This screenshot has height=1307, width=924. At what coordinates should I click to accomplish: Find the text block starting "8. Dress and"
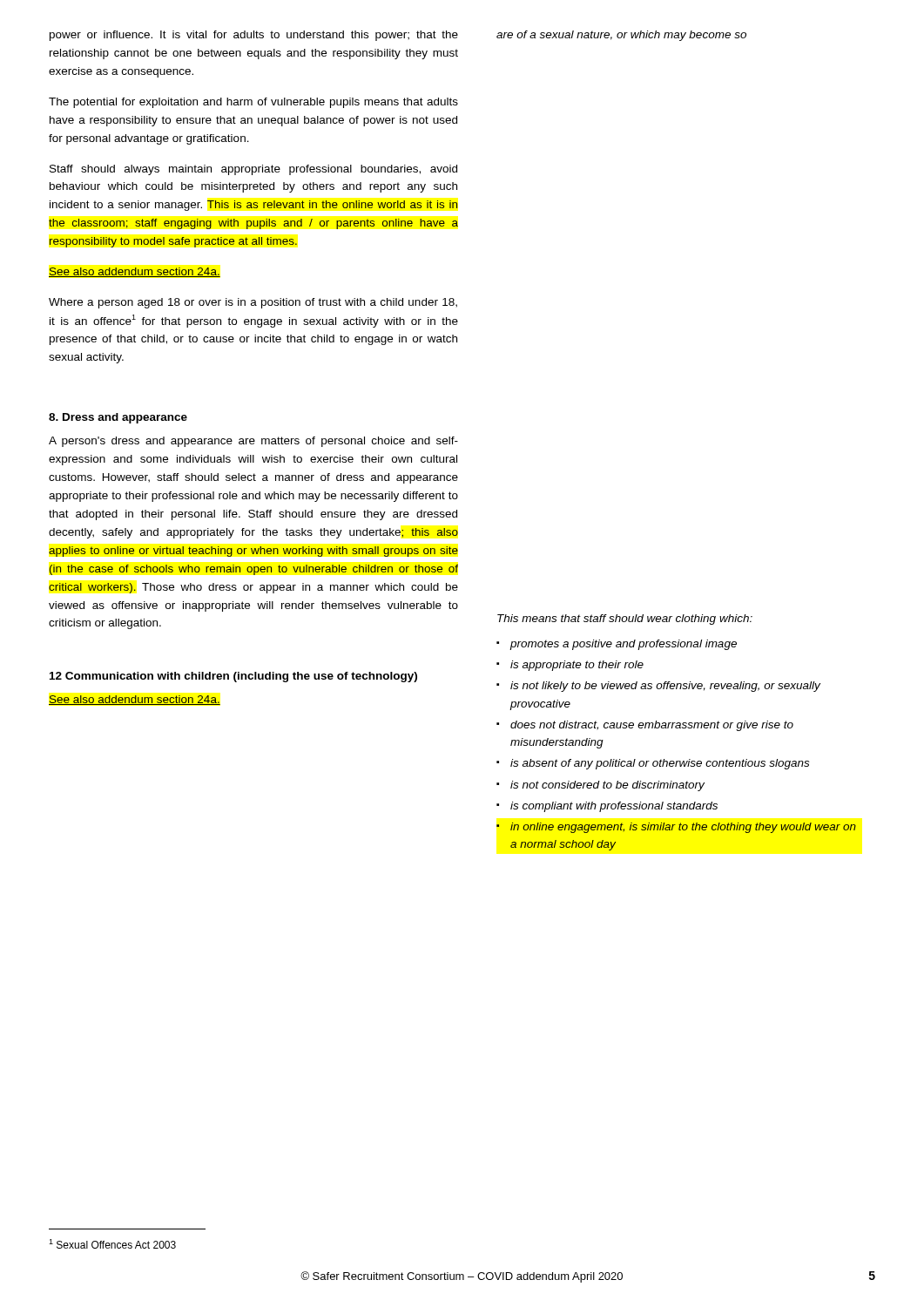pos(118,417)
